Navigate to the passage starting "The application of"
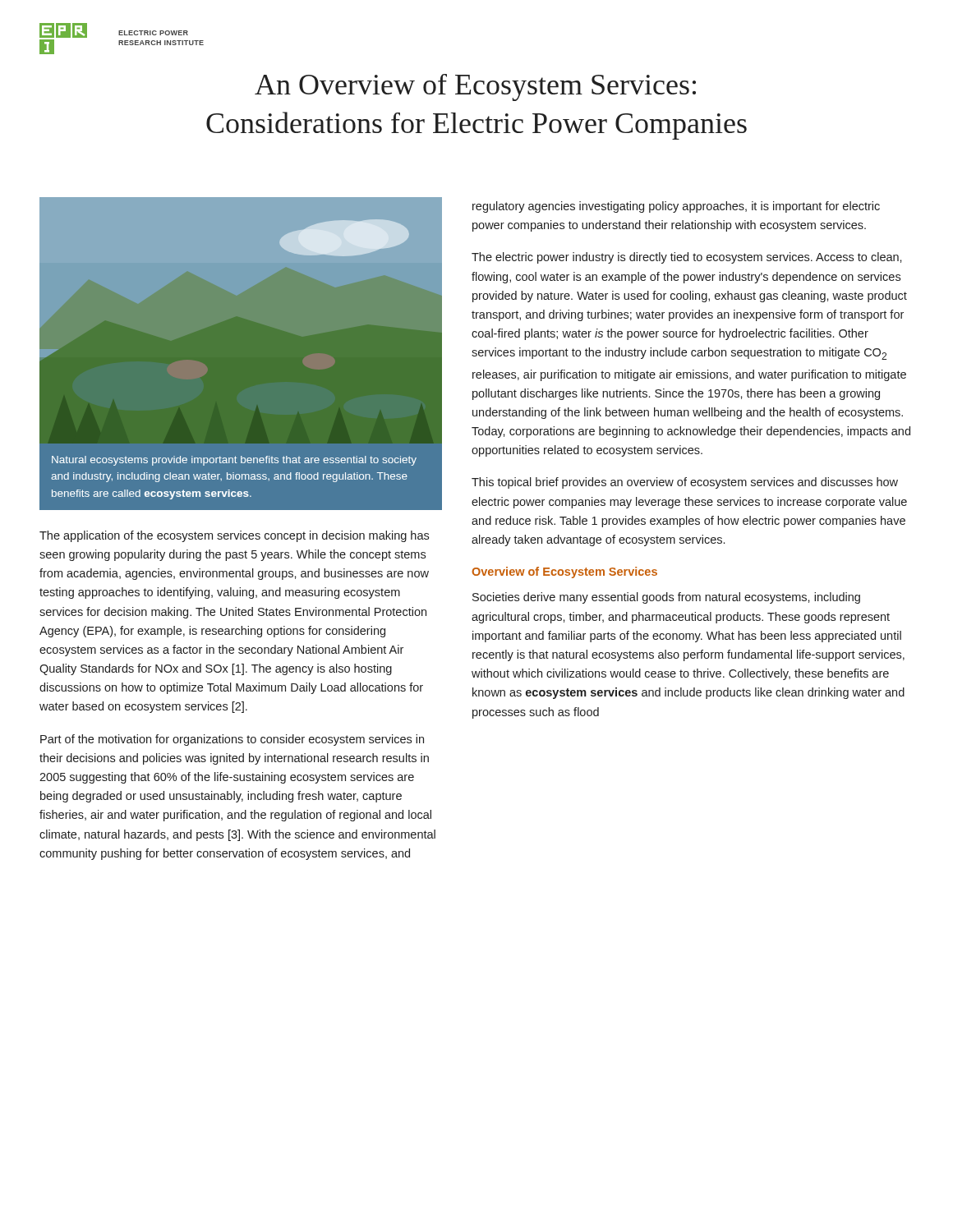Image resolution: width=953 pixels, height=1232 pixels. tap(241, 622)
